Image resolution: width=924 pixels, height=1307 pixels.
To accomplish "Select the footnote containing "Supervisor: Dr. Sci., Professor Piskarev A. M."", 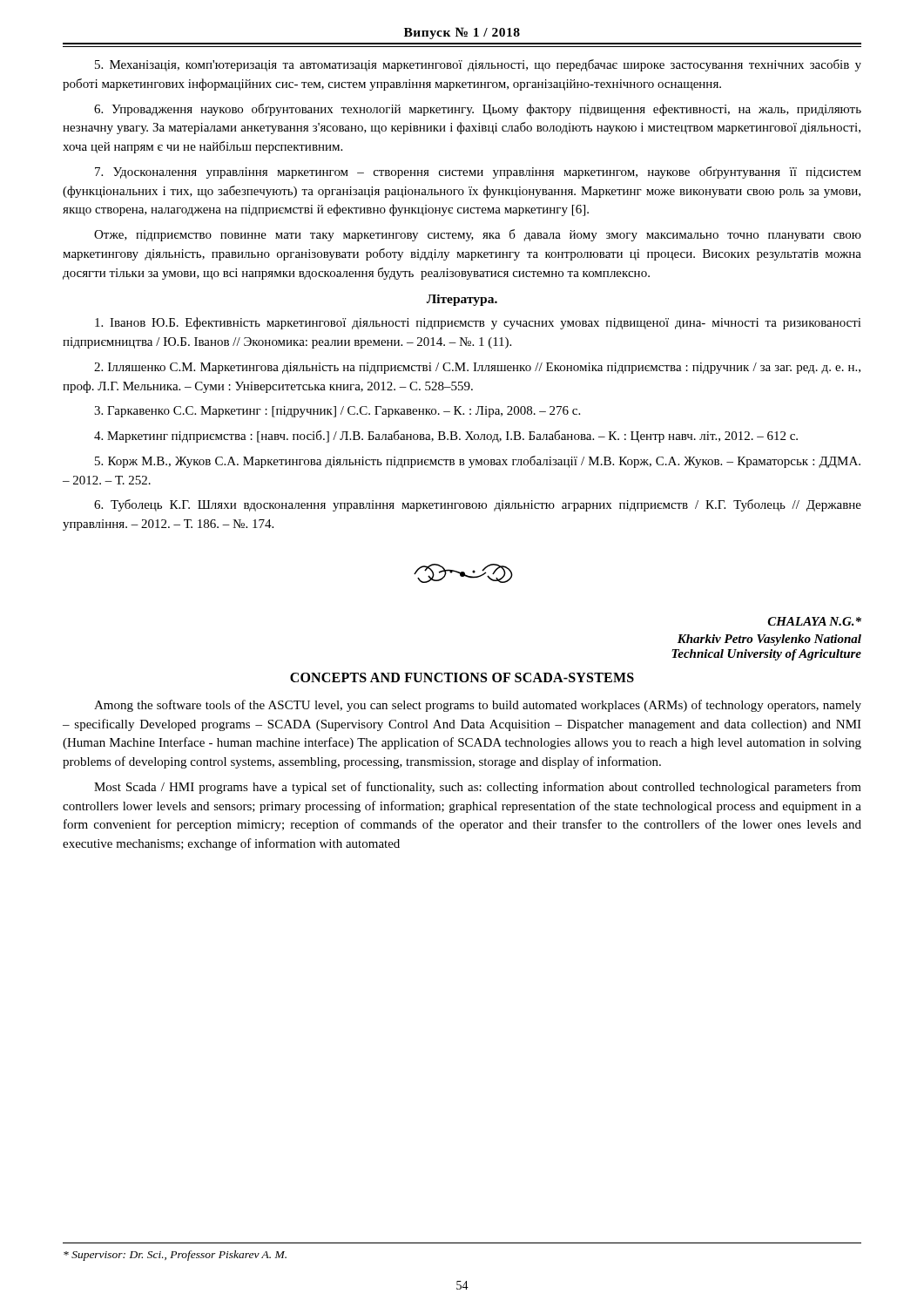I will [175, 1254].
